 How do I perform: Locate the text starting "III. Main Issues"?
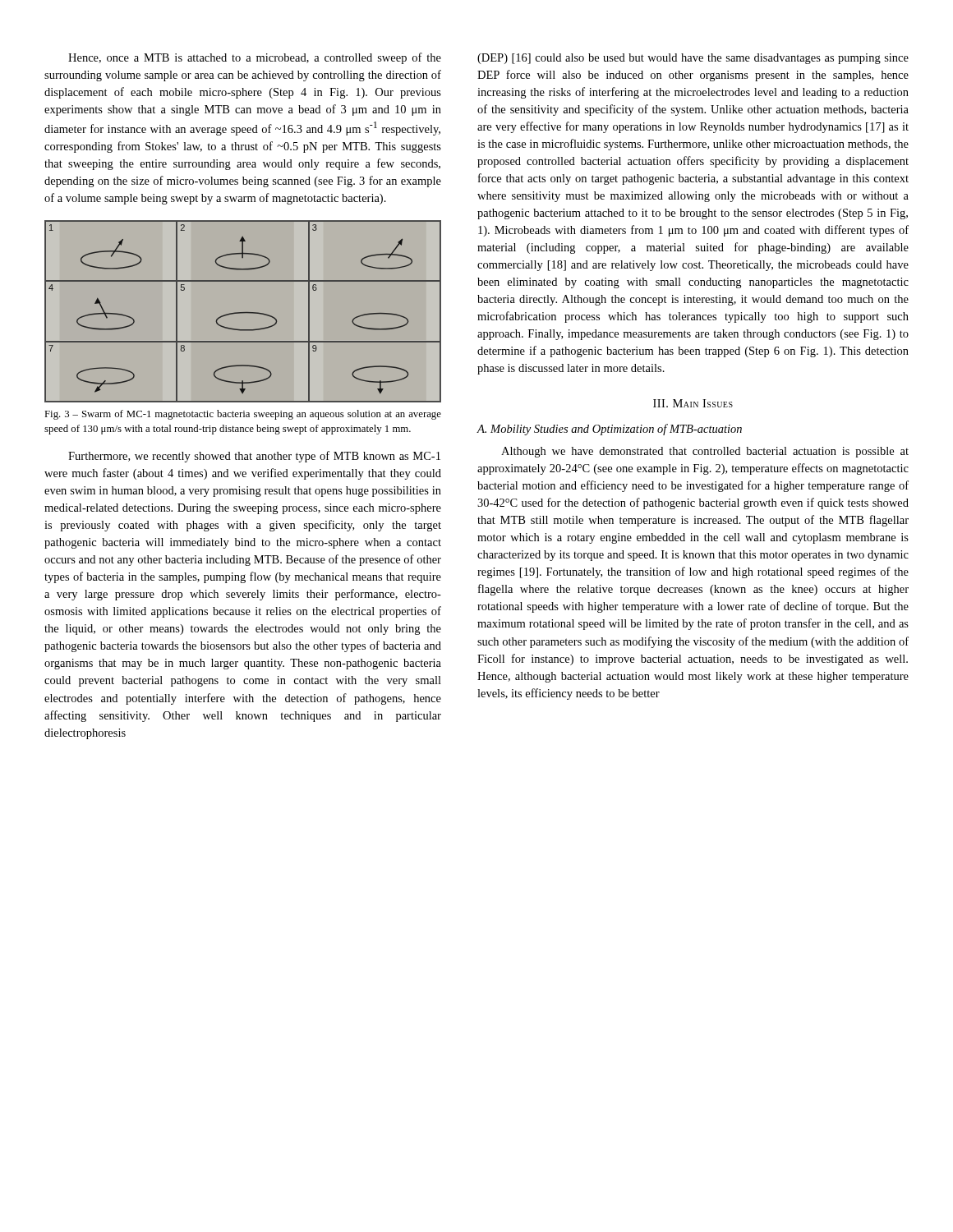pyautogui.click(x=693, y=404)
